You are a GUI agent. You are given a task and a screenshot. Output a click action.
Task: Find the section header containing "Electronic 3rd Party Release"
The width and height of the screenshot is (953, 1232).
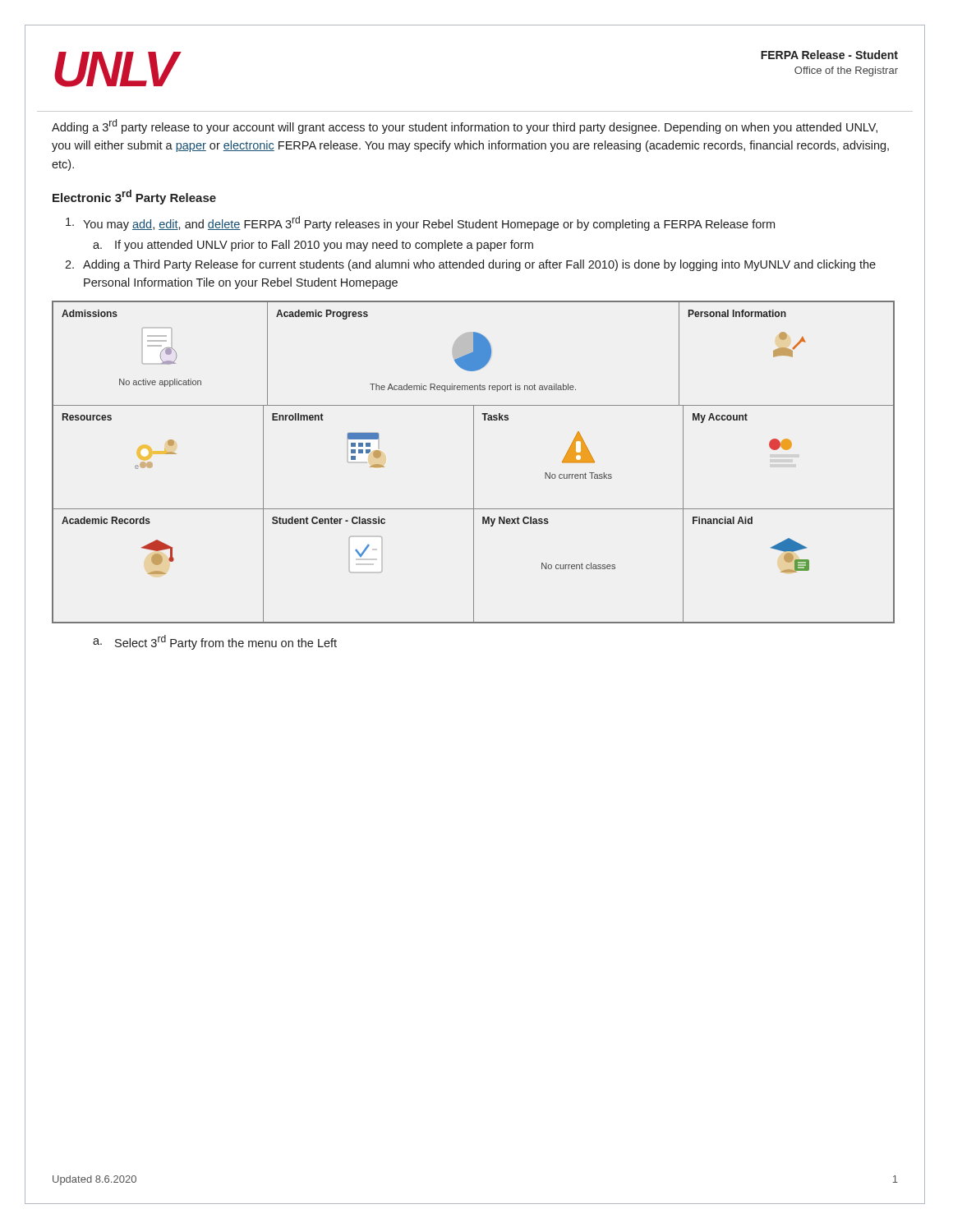point(134,197)
